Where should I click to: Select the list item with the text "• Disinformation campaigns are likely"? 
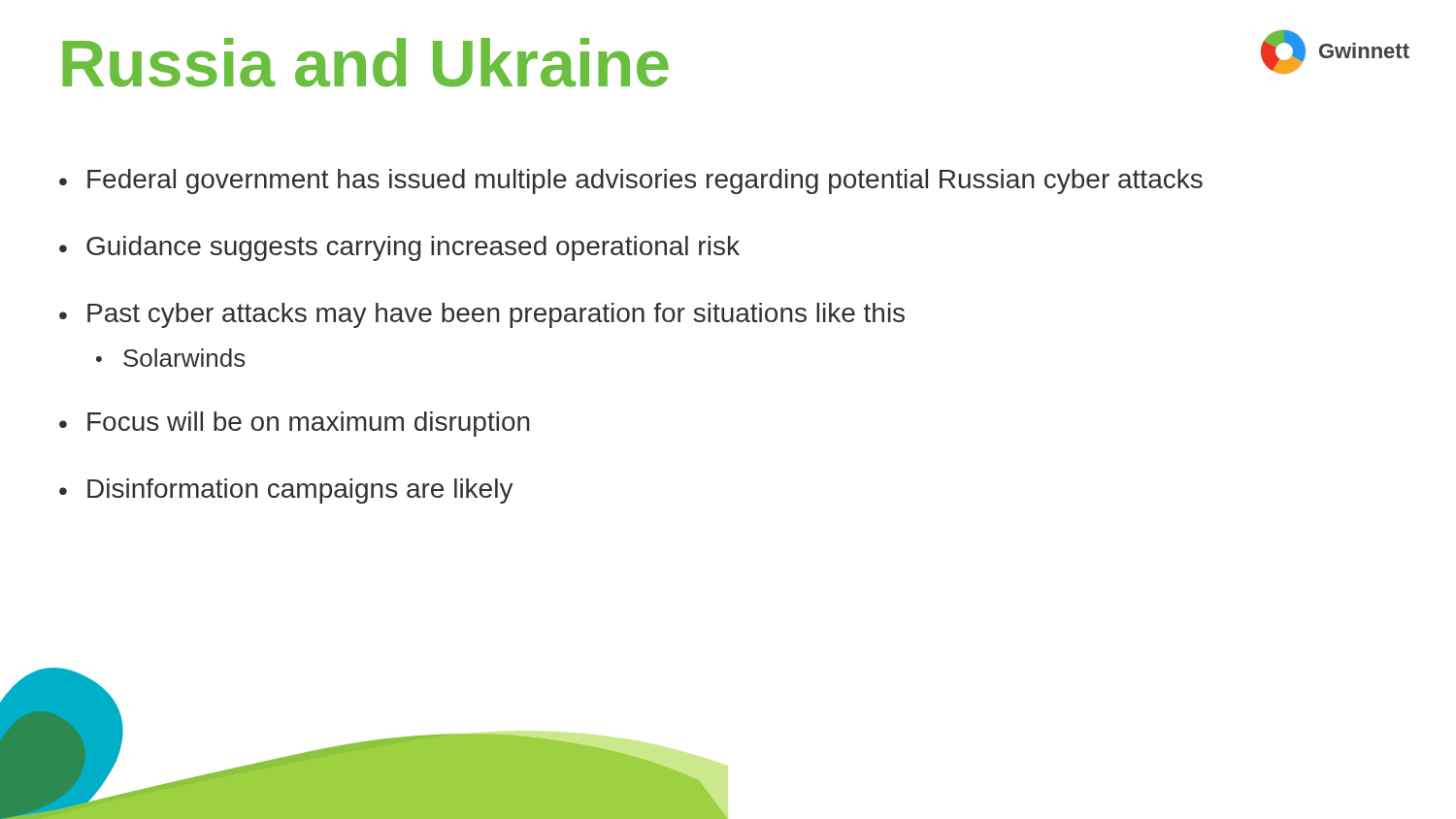point(286,490)
